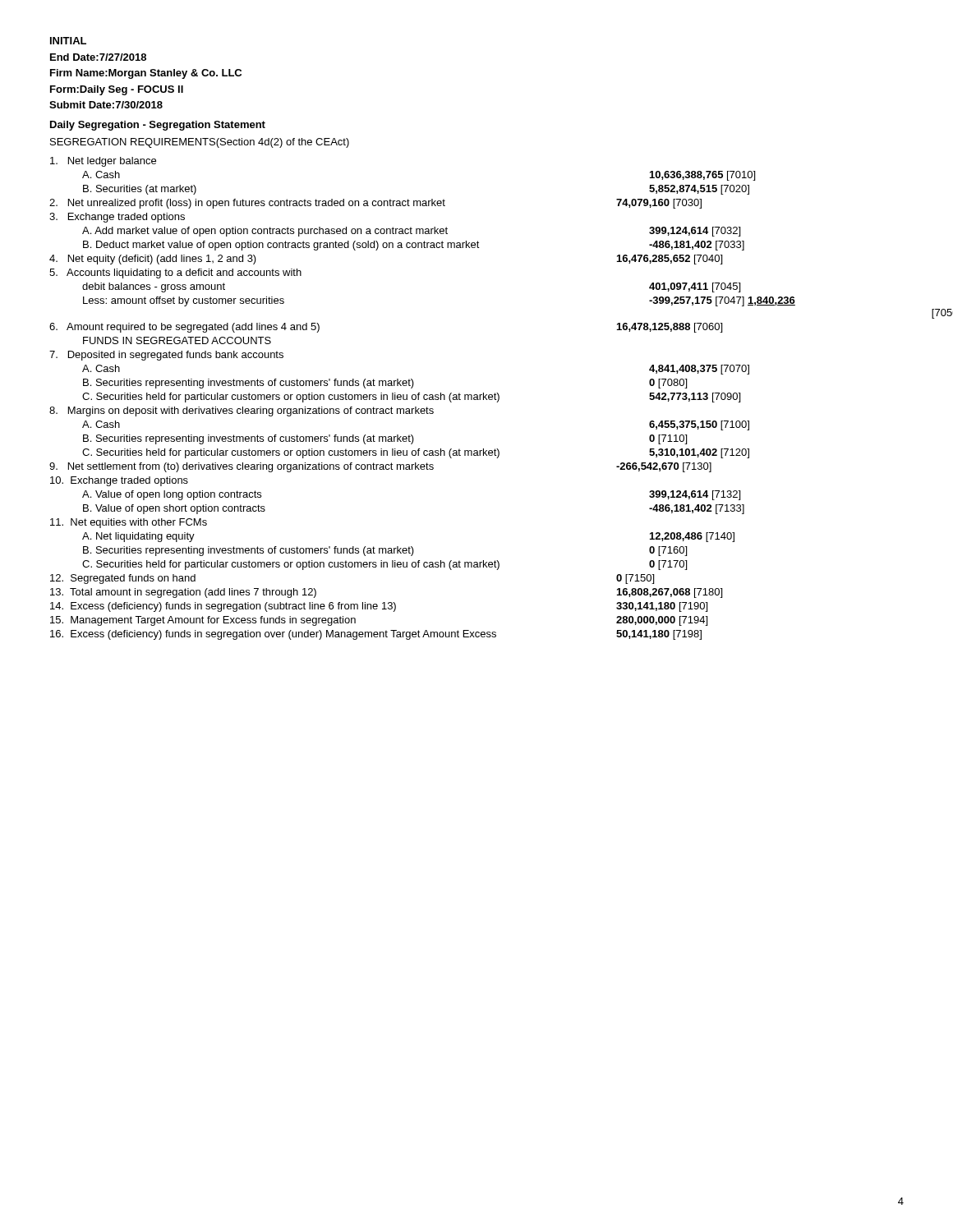Image resolution: width=953 pixels, height=1232 pixels.
Task: Find the block on this page that starts "16. Excess (deficiency) funds in segregation"
Action: click(476, 633)
